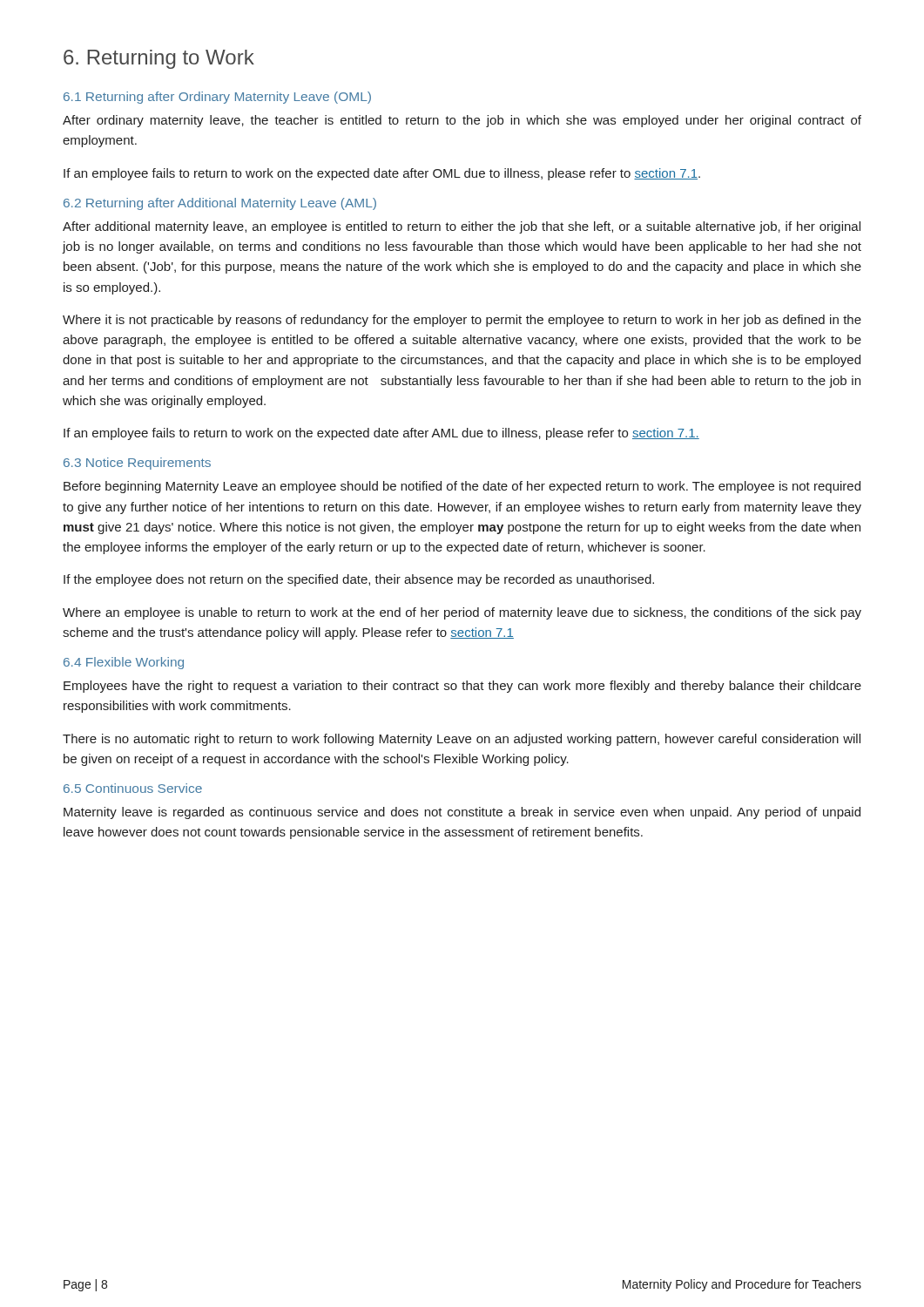Navigate to the region starting "6.3 Notice Requirements"
This screenshot has width=924, height=1307.
tap(137, 464)
